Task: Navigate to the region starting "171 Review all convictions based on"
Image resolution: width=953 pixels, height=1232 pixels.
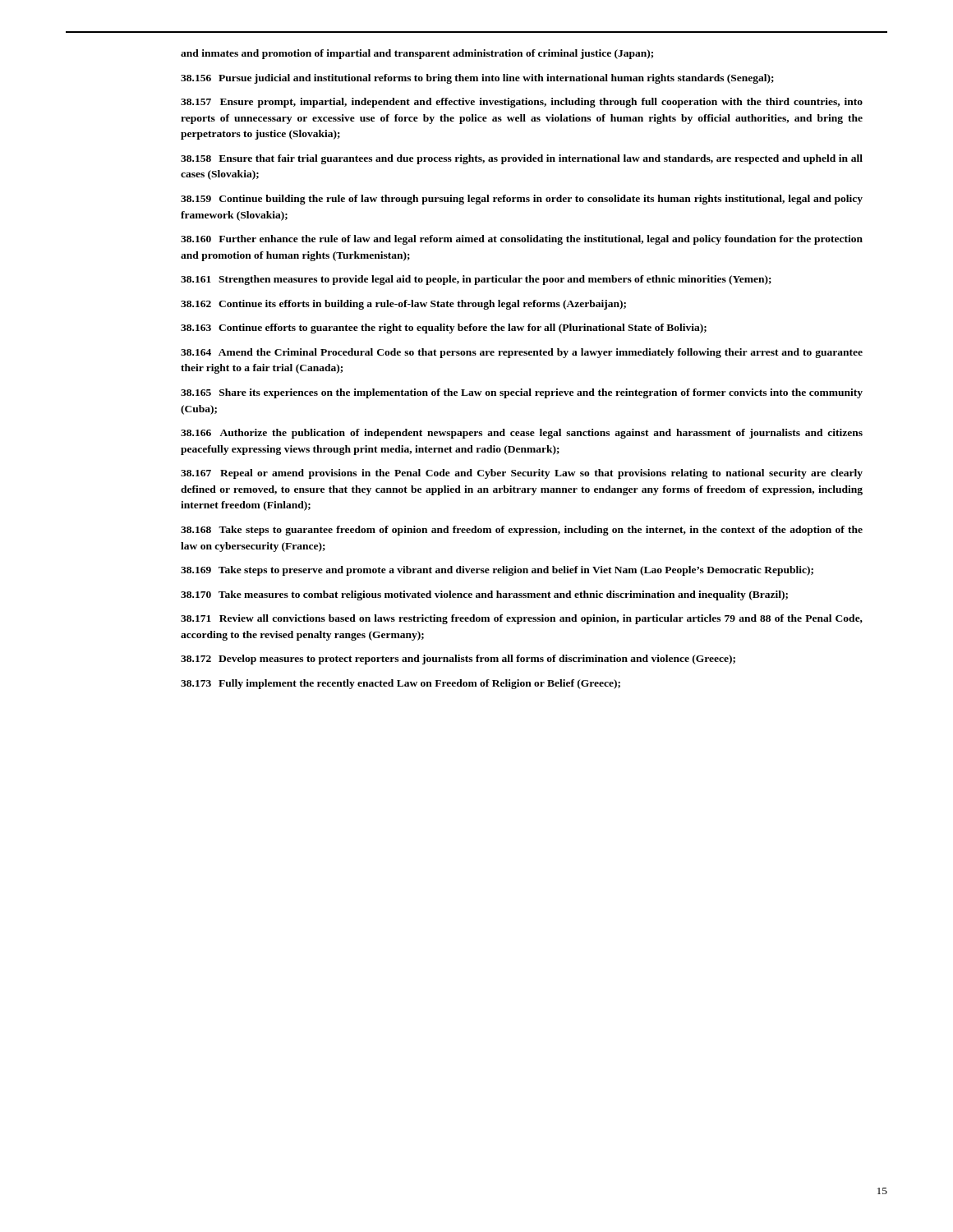Action: [x=522, y=626]
